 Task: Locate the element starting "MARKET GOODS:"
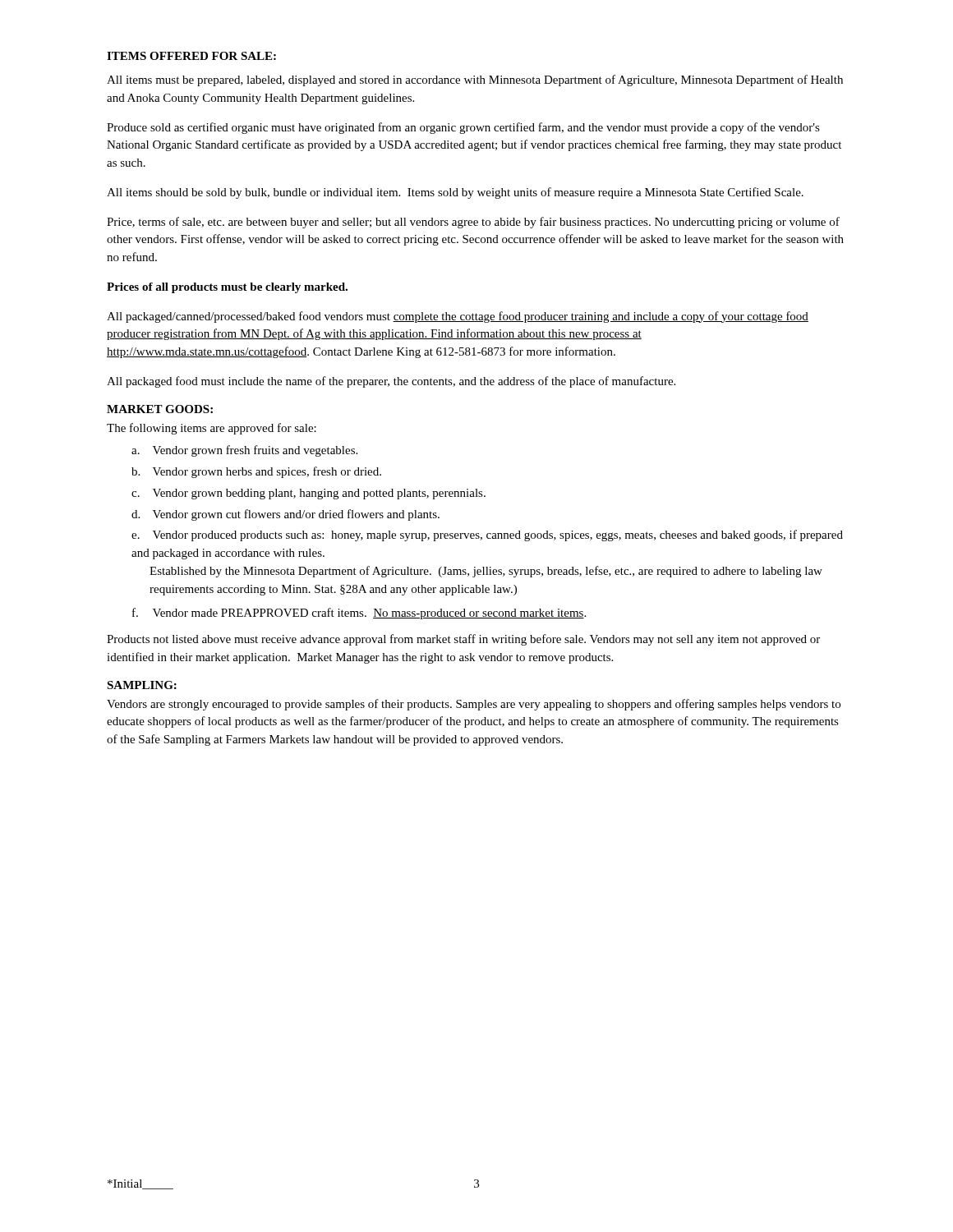pyautogui.click(x=160, y=409)
